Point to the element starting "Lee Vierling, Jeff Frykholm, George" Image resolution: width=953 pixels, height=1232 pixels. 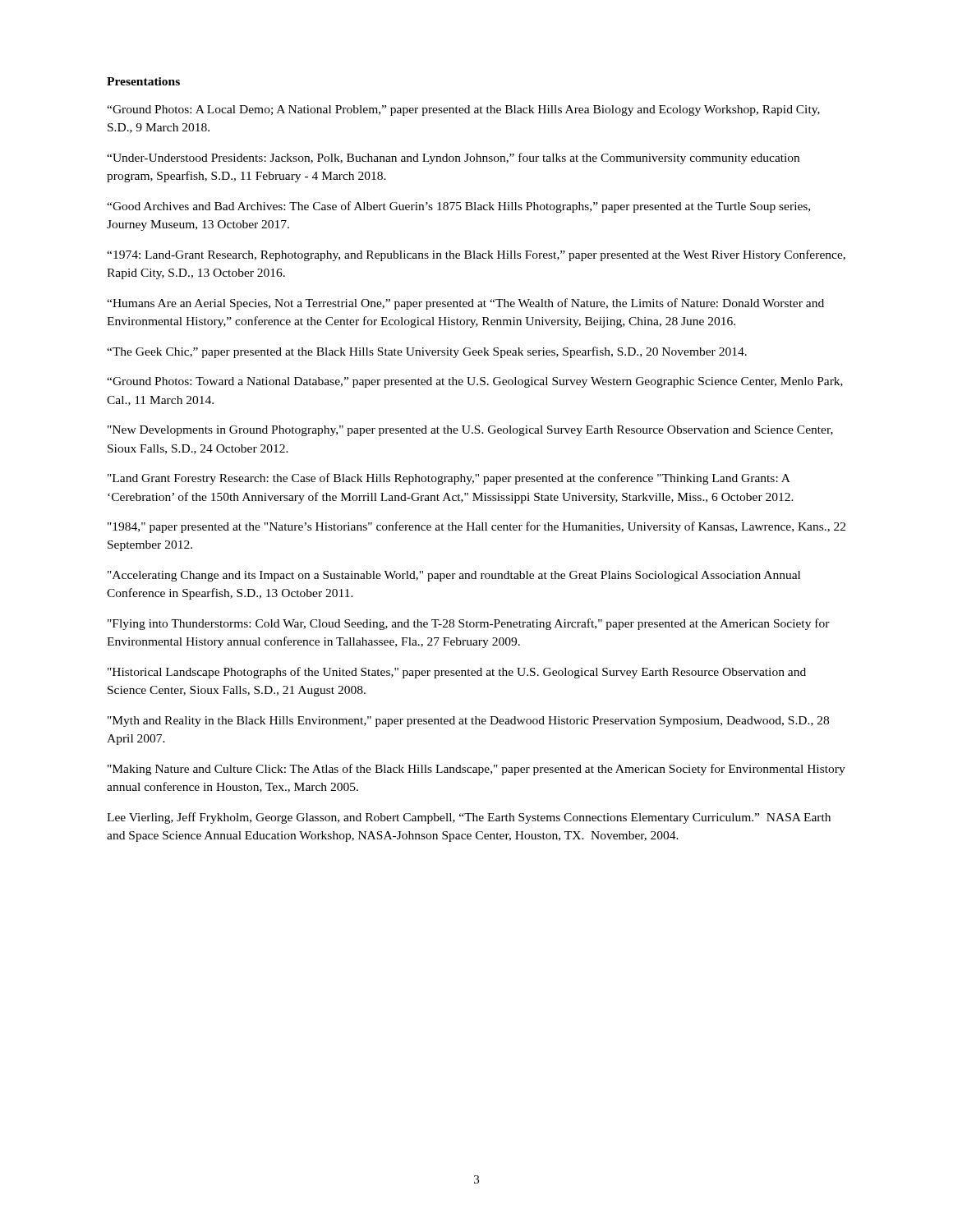click(469, 826)
